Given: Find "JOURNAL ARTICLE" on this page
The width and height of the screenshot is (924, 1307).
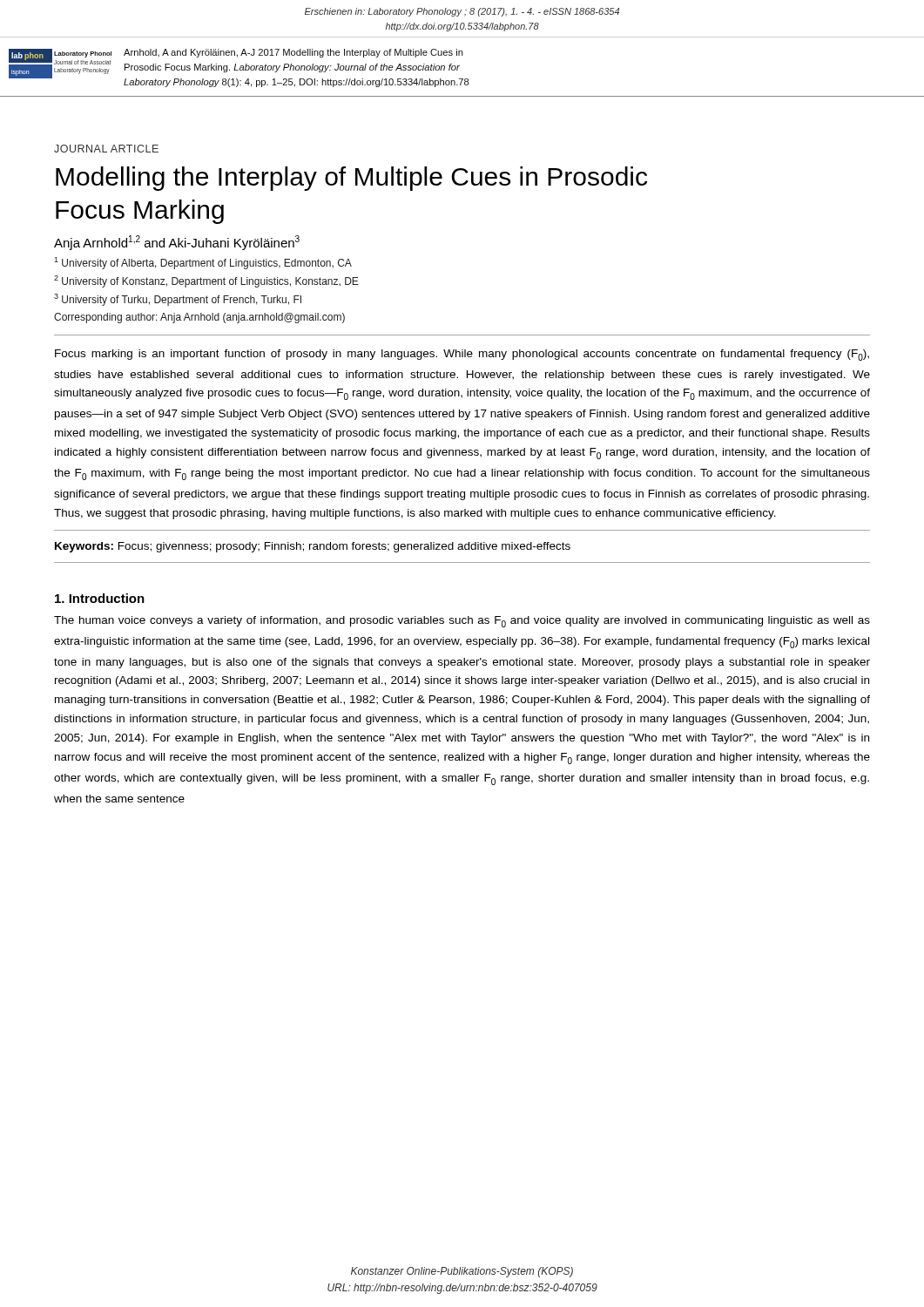Looking at the screenshot, I should pos(107,149).
